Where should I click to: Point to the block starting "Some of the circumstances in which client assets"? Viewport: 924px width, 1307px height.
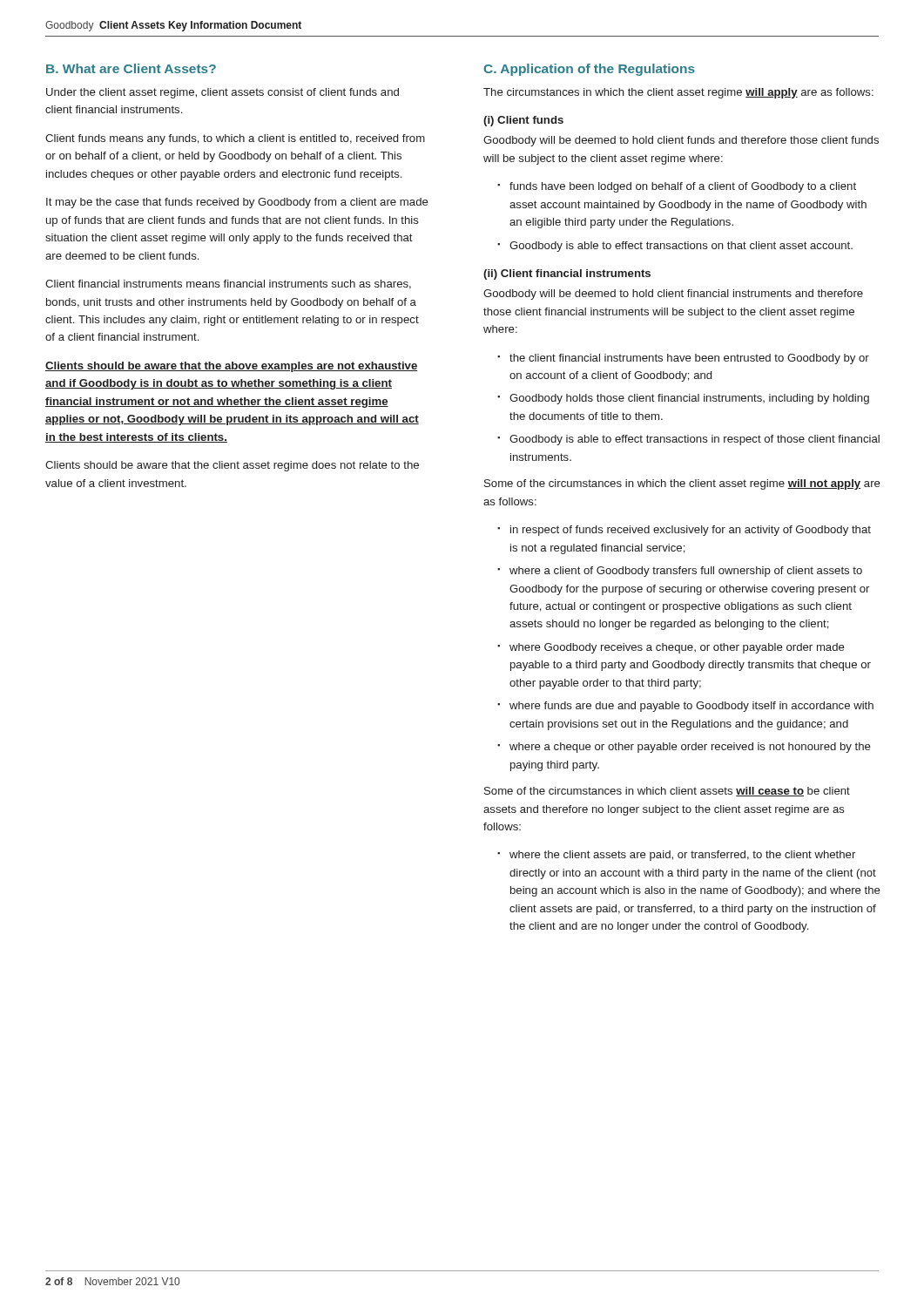coord(667,809)
